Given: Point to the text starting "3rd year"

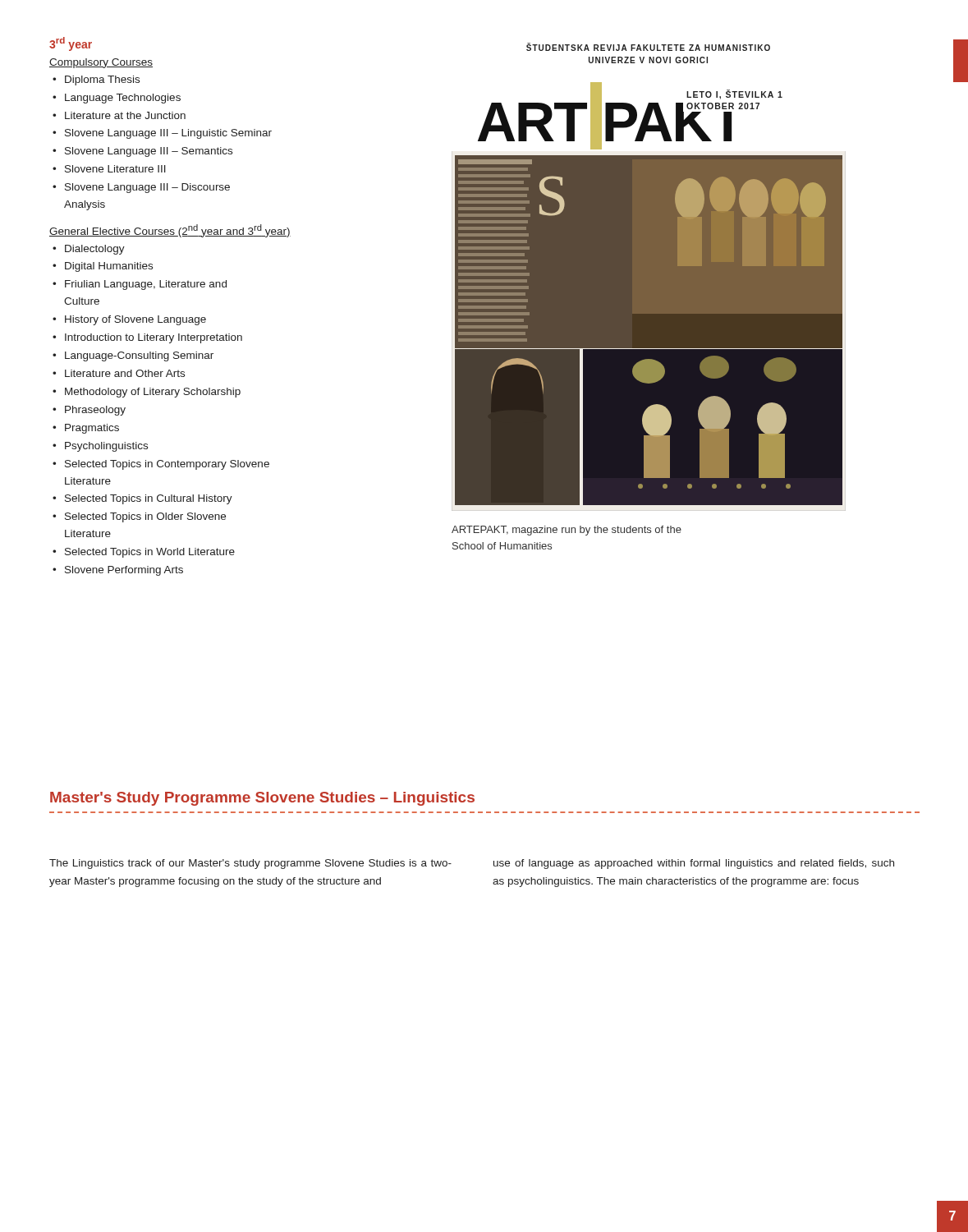Looking at the screenshot, I should coord(71,43).
